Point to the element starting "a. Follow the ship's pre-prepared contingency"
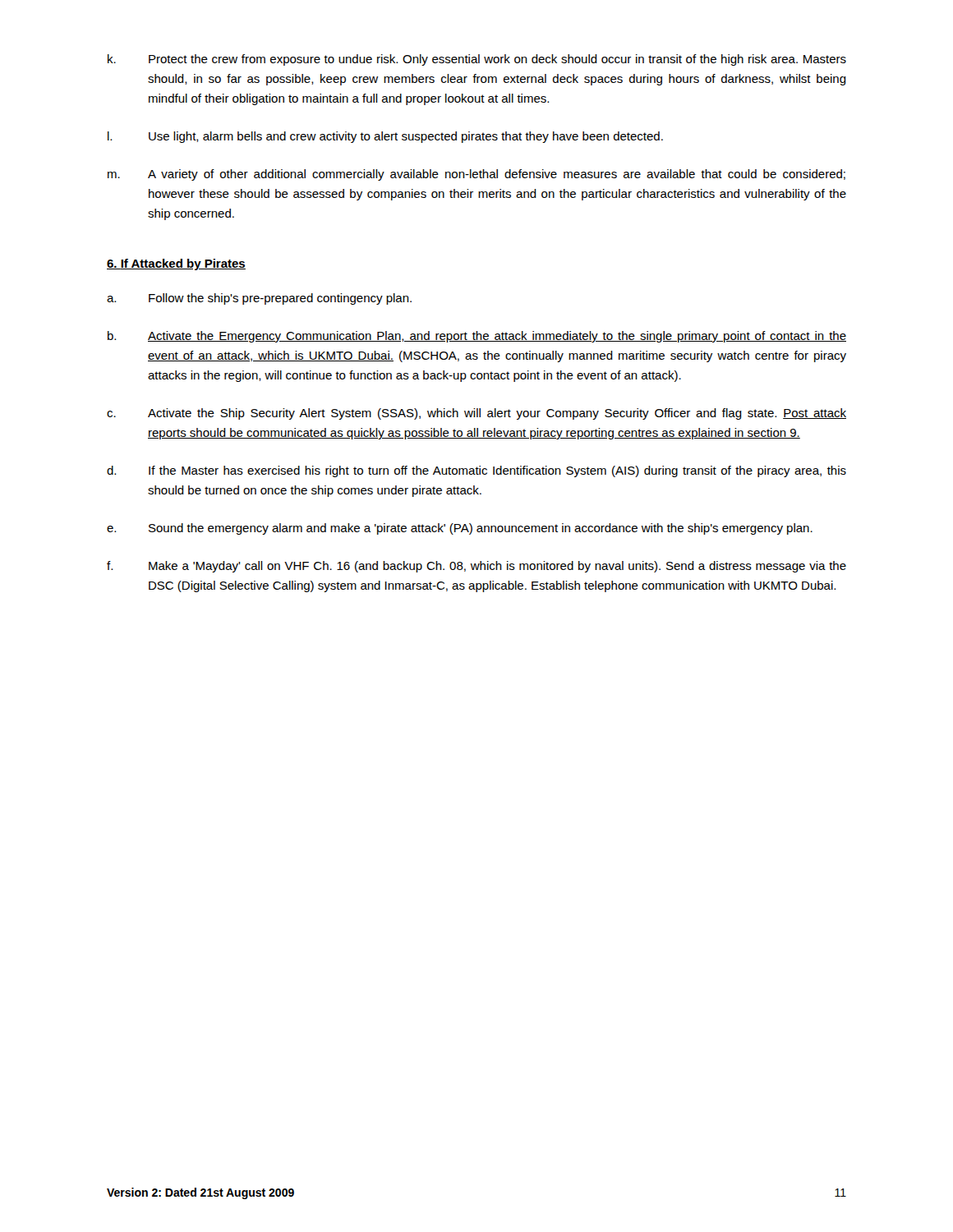The height and width of the screenshot is (1232, 953). click(259, 299)
